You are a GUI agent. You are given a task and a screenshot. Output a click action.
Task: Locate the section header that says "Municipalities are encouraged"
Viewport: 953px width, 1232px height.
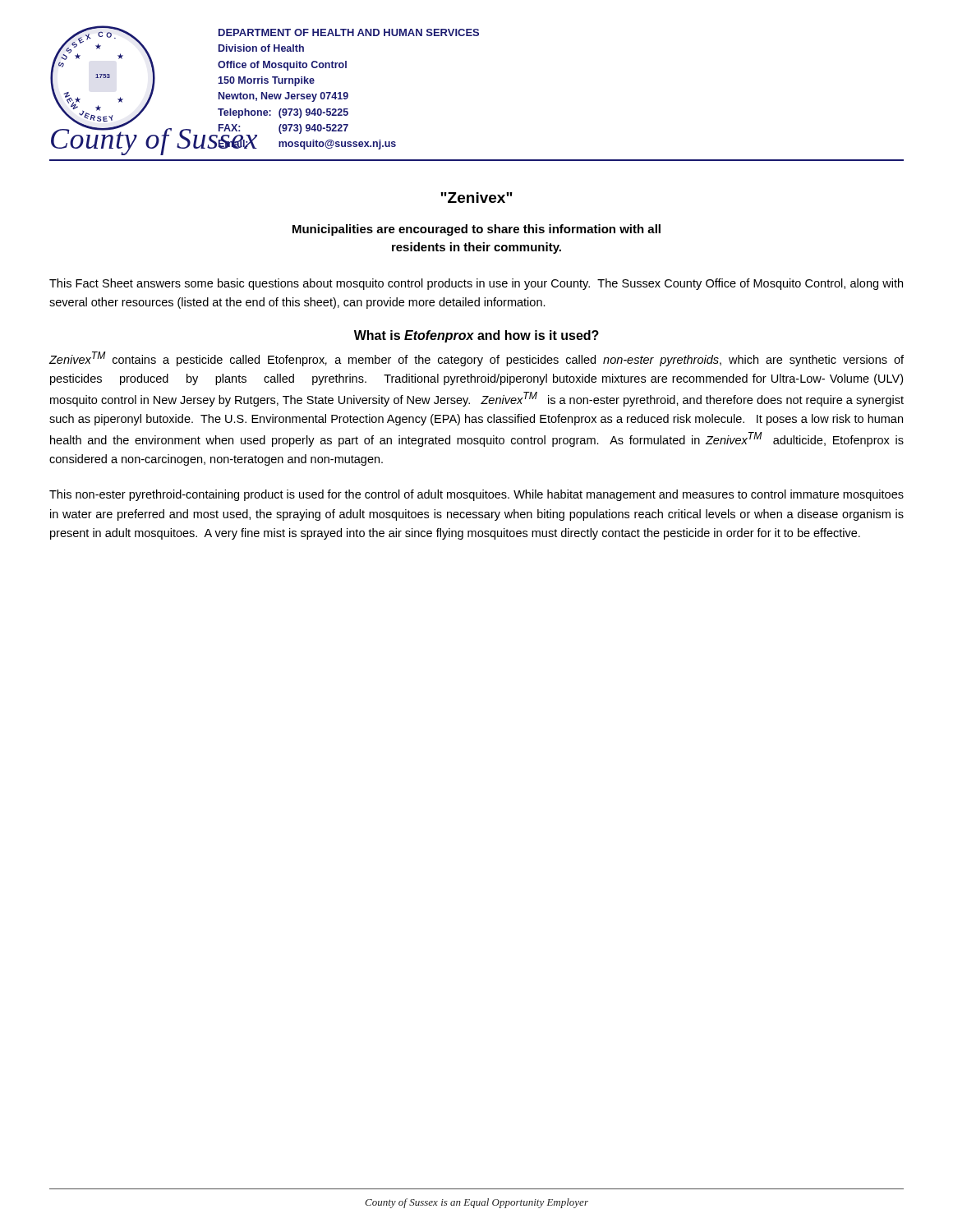[x=476, y=238]
